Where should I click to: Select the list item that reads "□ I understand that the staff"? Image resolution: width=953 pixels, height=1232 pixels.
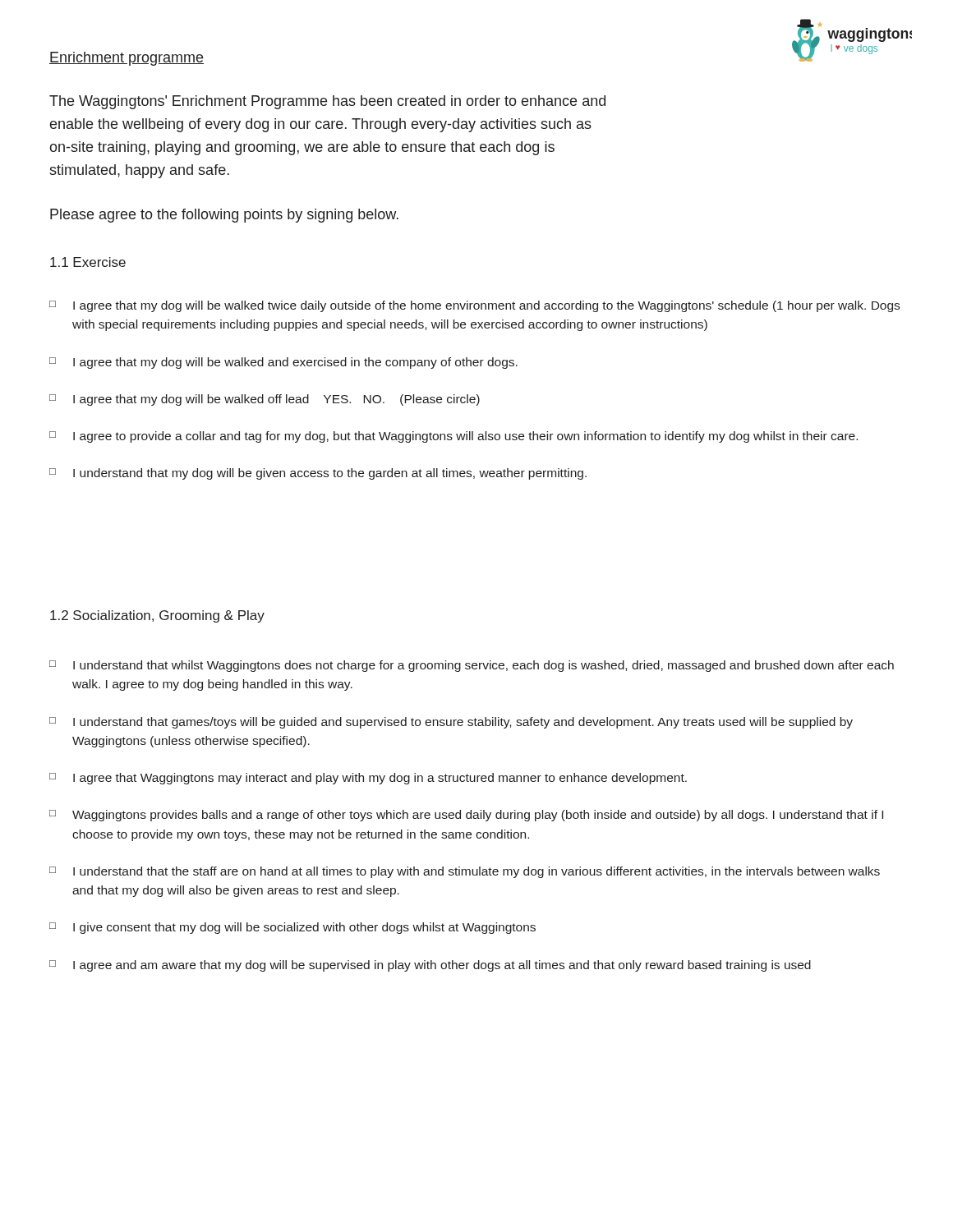click(476, 881)
